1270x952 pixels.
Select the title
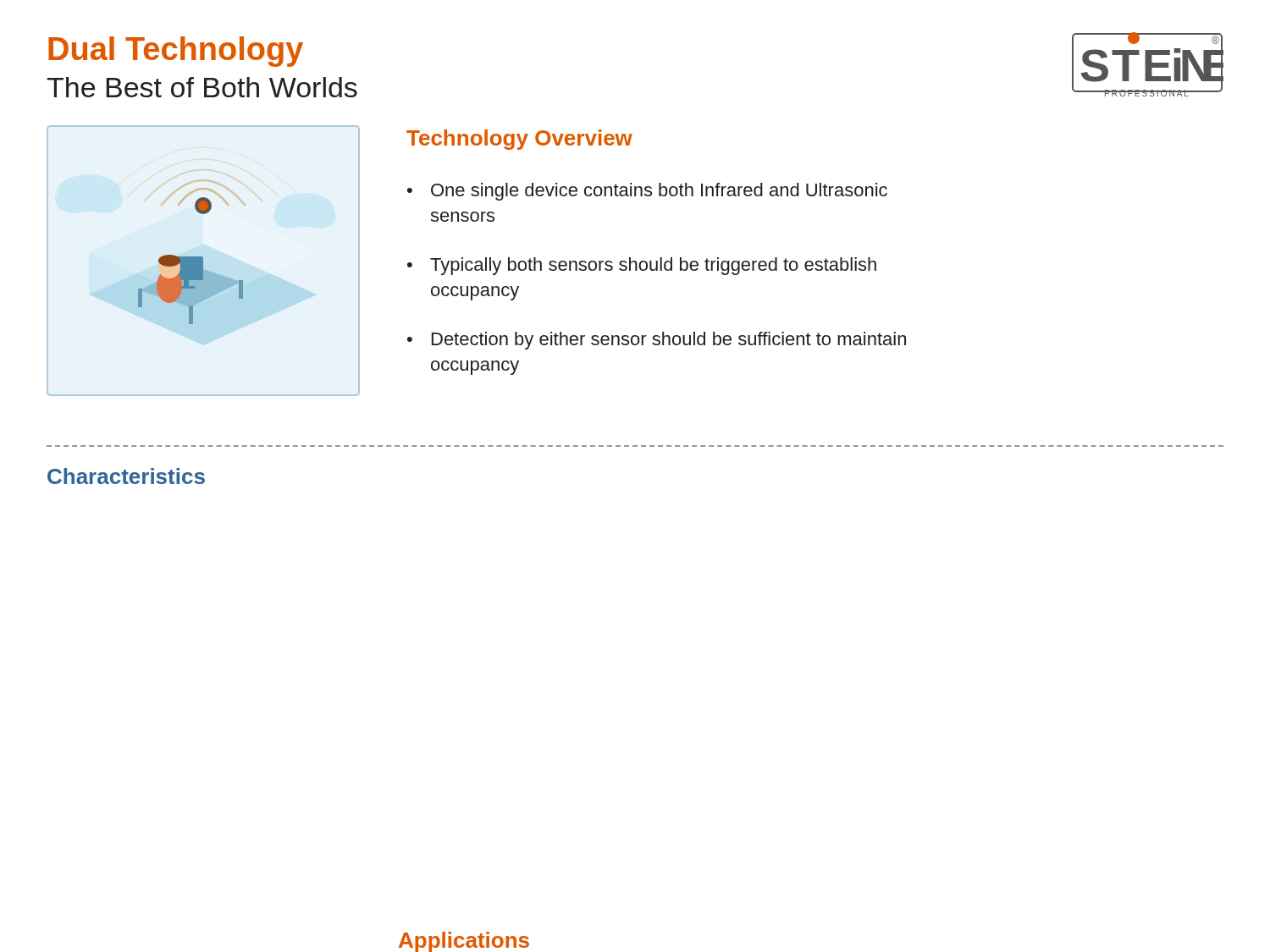202,68
